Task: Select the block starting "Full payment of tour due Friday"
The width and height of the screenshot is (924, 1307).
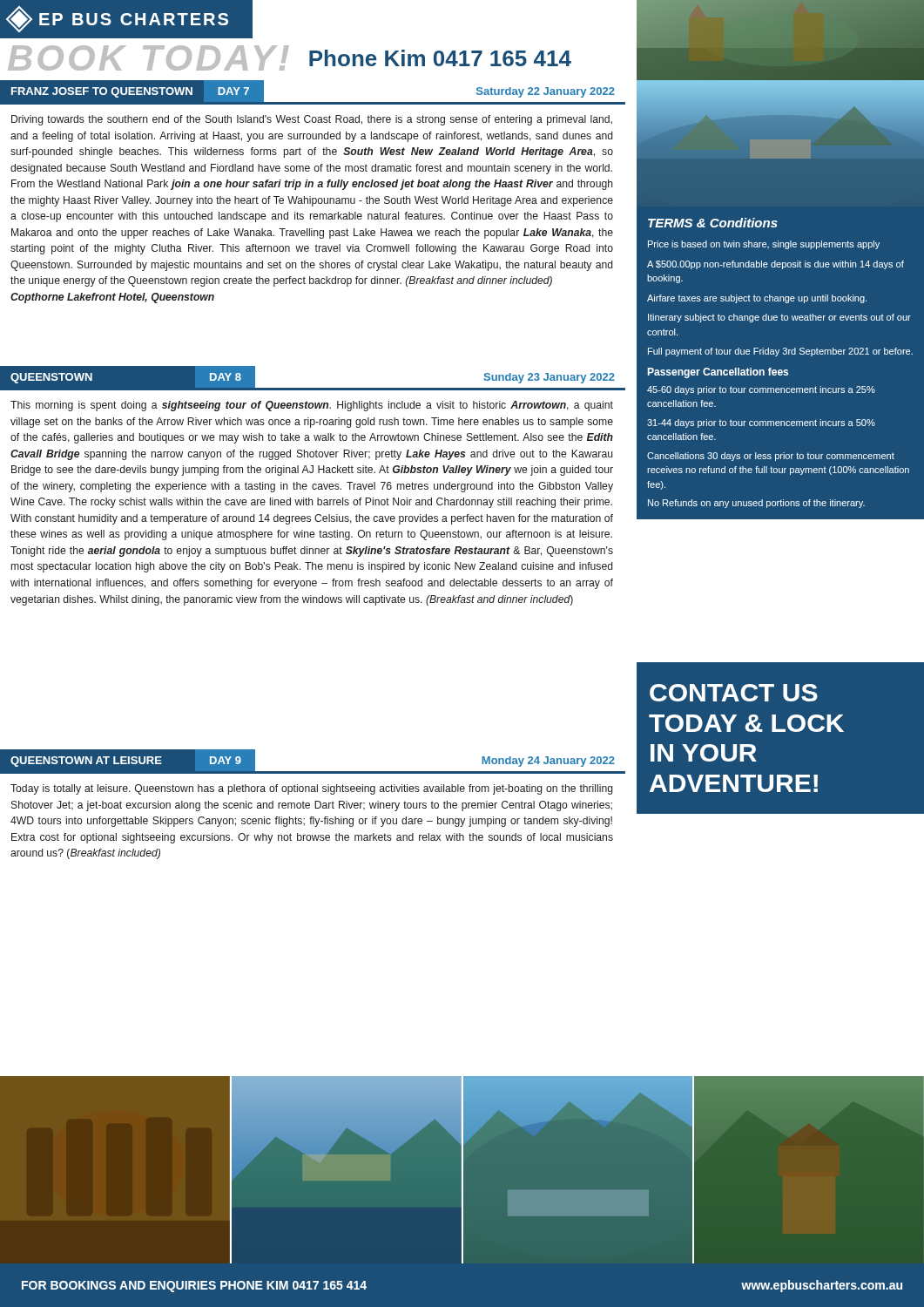Action: coord(780,351)
